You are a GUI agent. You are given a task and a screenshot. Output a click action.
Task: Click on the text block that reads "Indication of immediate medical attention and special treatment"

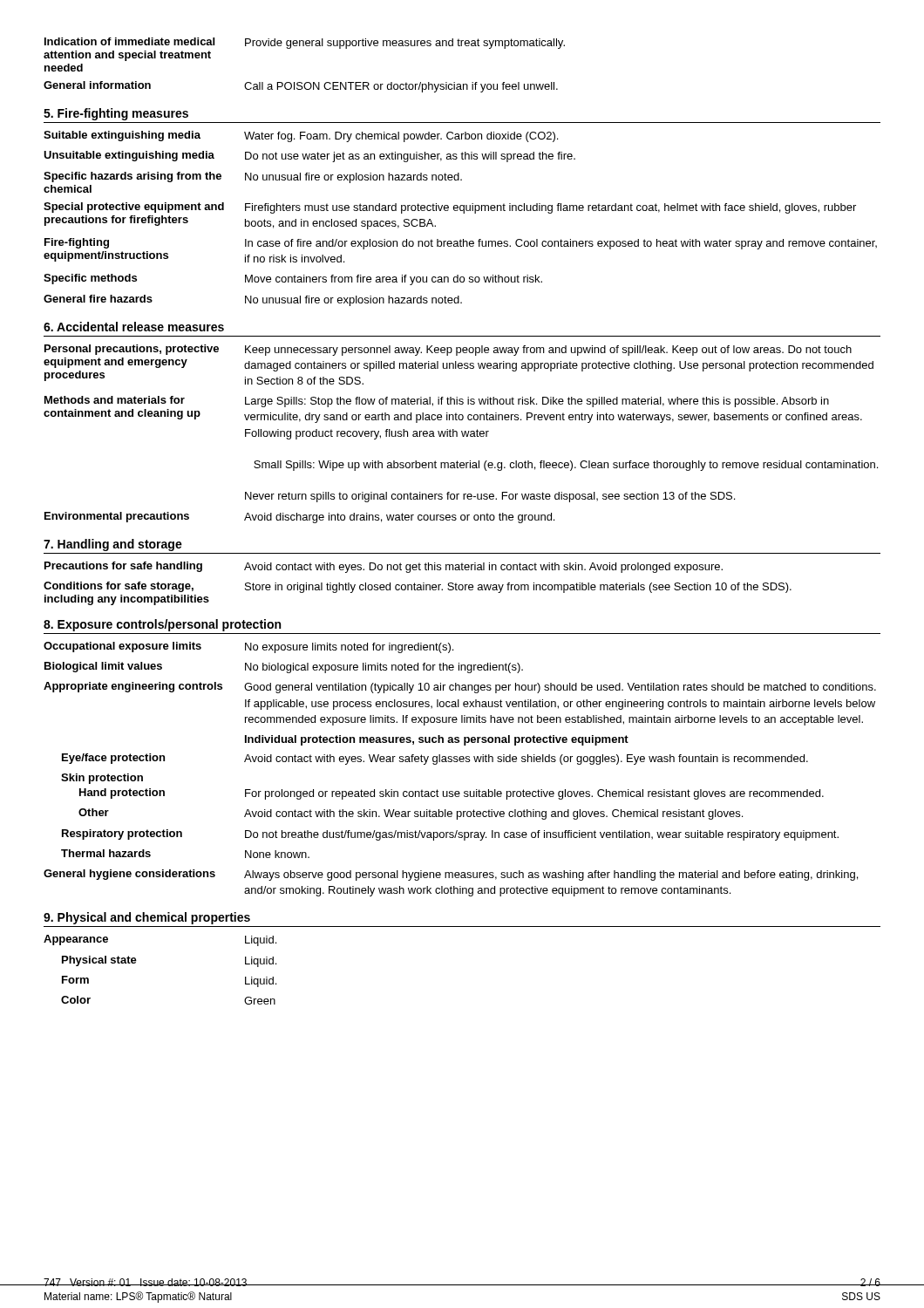(462, 55)
